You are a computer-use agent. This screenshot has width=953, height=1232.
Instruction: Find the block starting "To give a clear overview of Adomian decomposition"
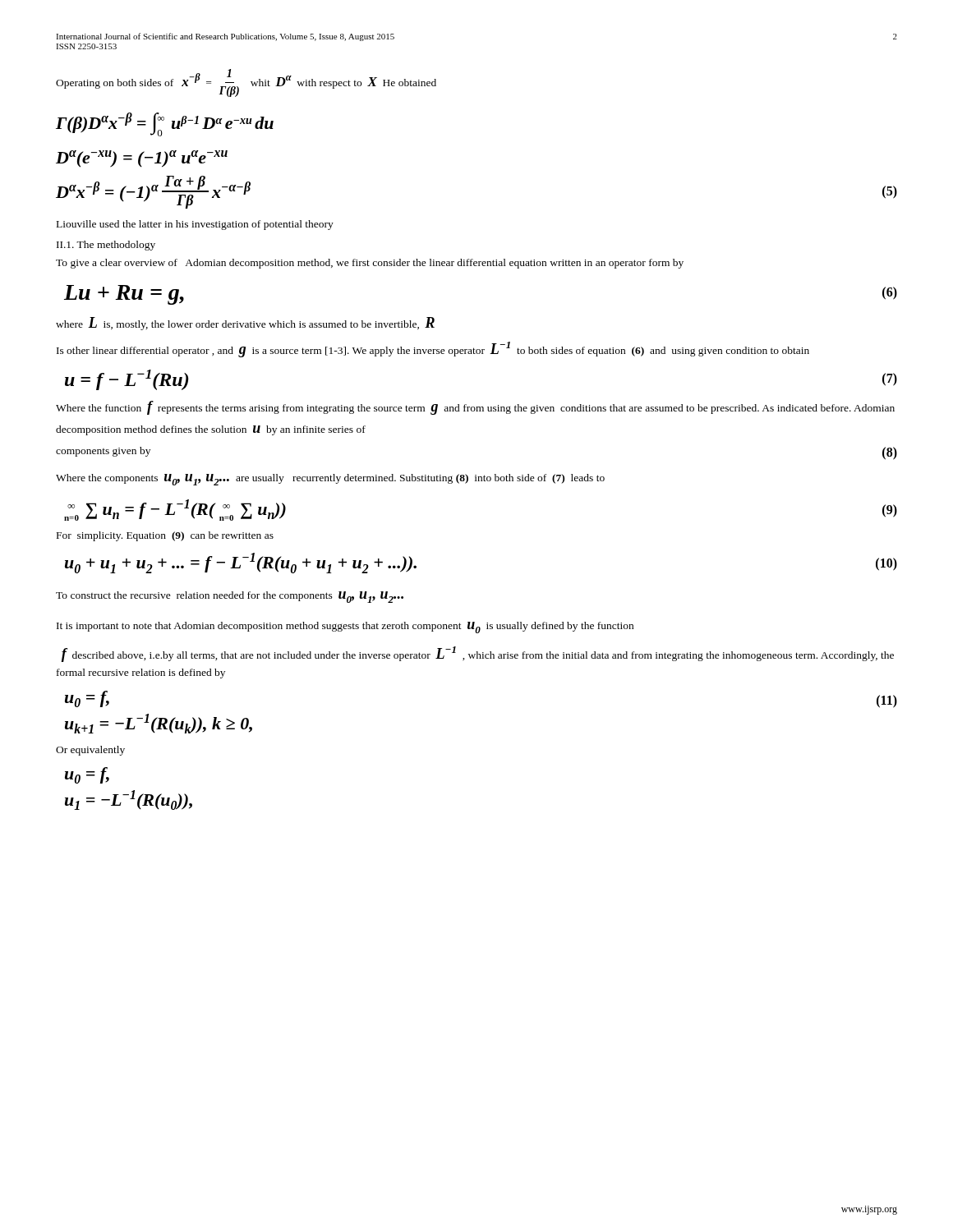pos(370,263)
